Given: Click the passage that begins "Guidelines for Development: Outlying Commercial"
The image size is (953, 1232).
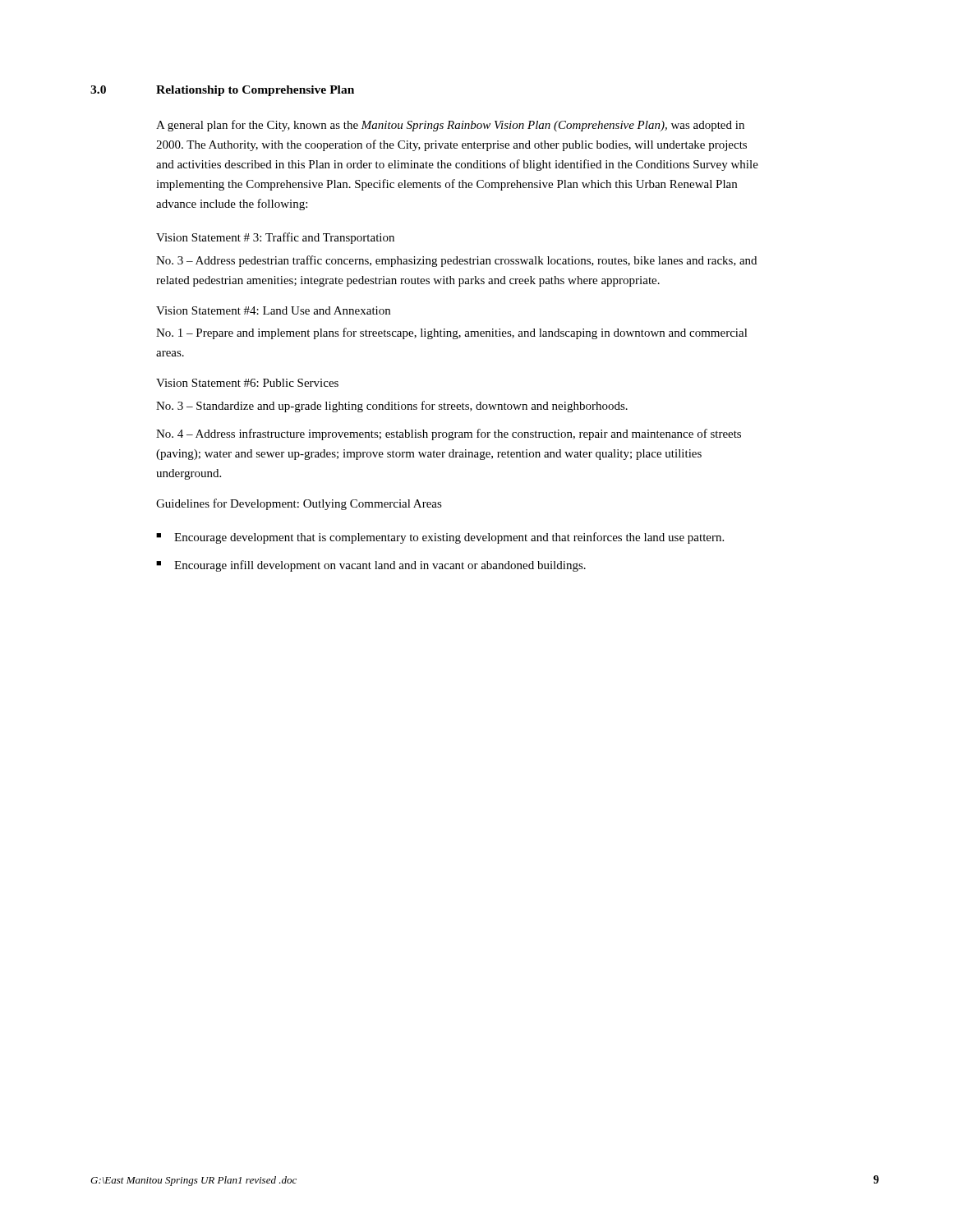Looking at the screenshot, I should [299, 503].
